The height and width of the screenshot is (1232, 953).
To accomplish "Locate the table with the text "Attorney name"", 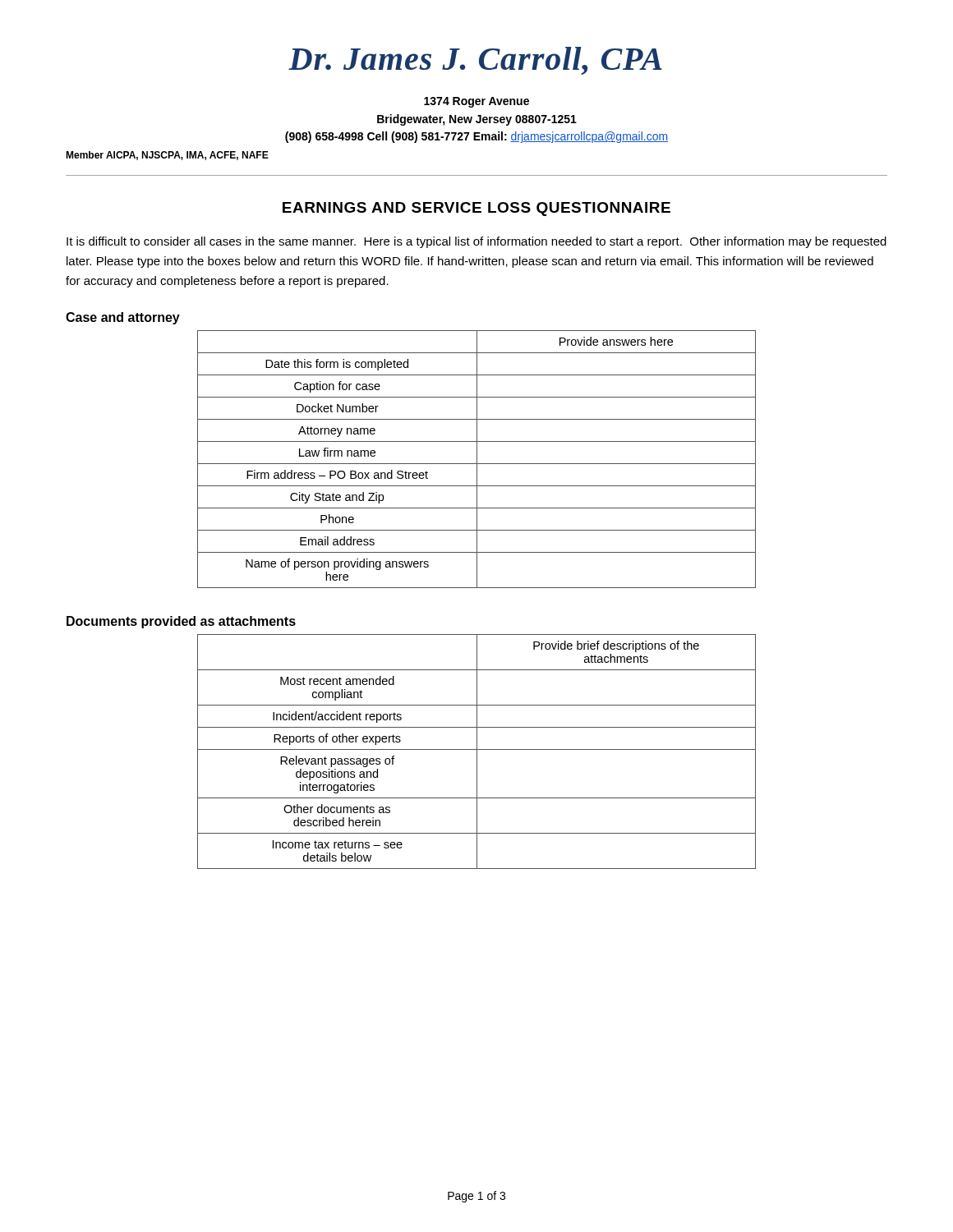I will pyautogui.click(x=476, y=459).
